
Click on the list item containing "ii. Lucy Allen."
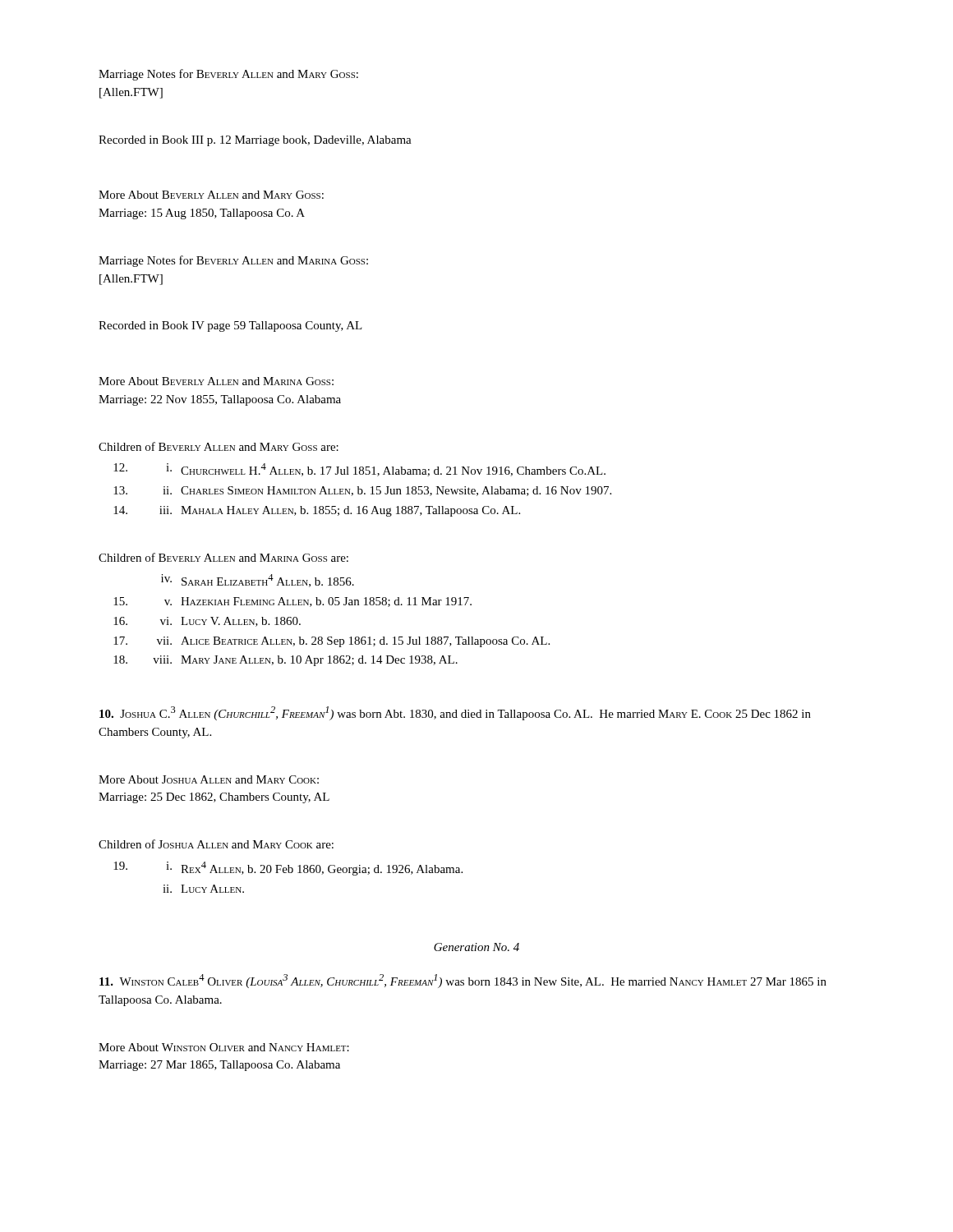203,889
